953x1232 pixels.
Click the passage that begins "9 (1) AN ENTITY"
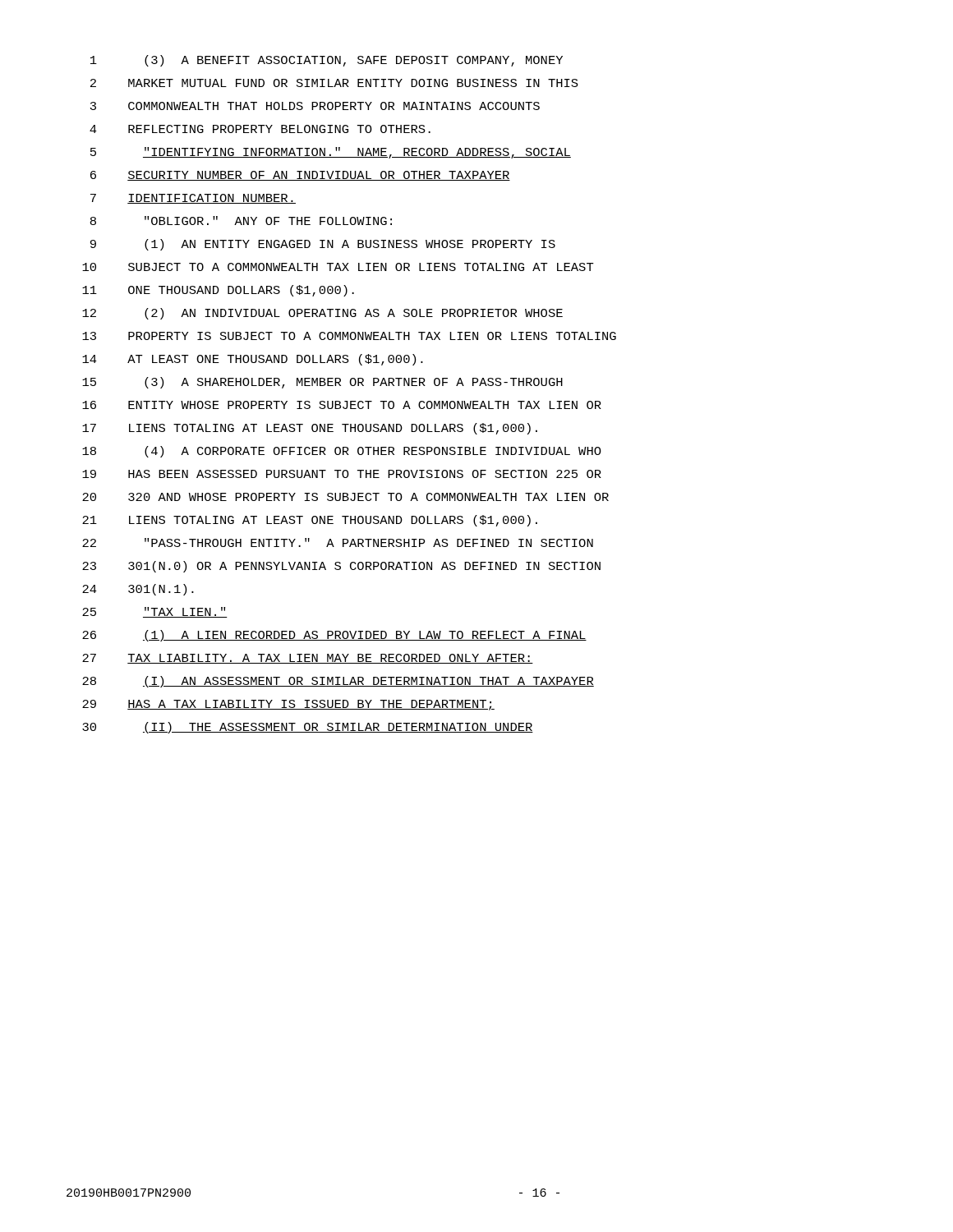point(476,245)
